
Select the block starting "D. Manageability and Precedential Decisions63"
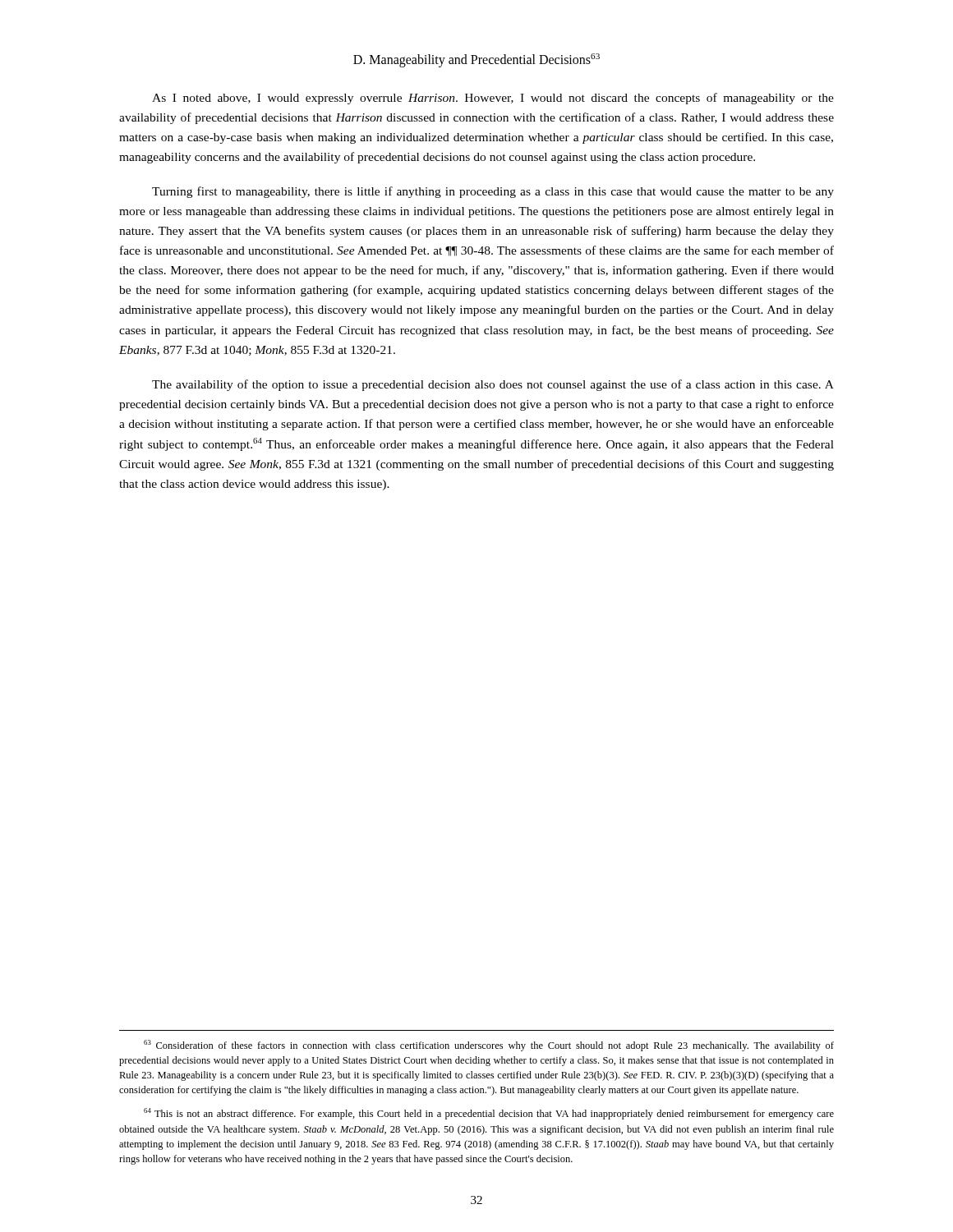(x=476, y=59)
